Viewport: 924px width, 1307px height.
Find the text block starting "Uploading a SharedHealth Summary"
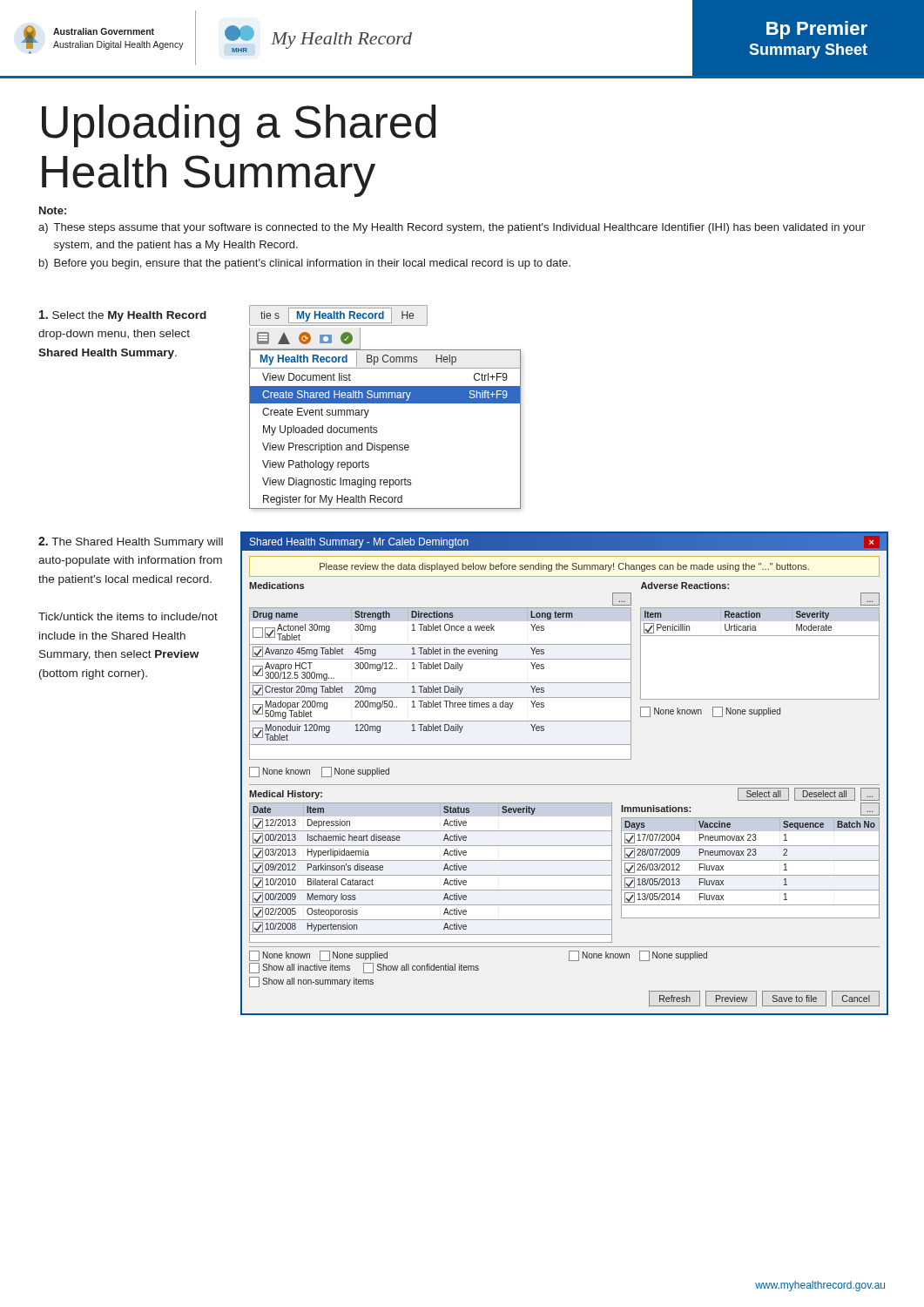pos(239,126)
